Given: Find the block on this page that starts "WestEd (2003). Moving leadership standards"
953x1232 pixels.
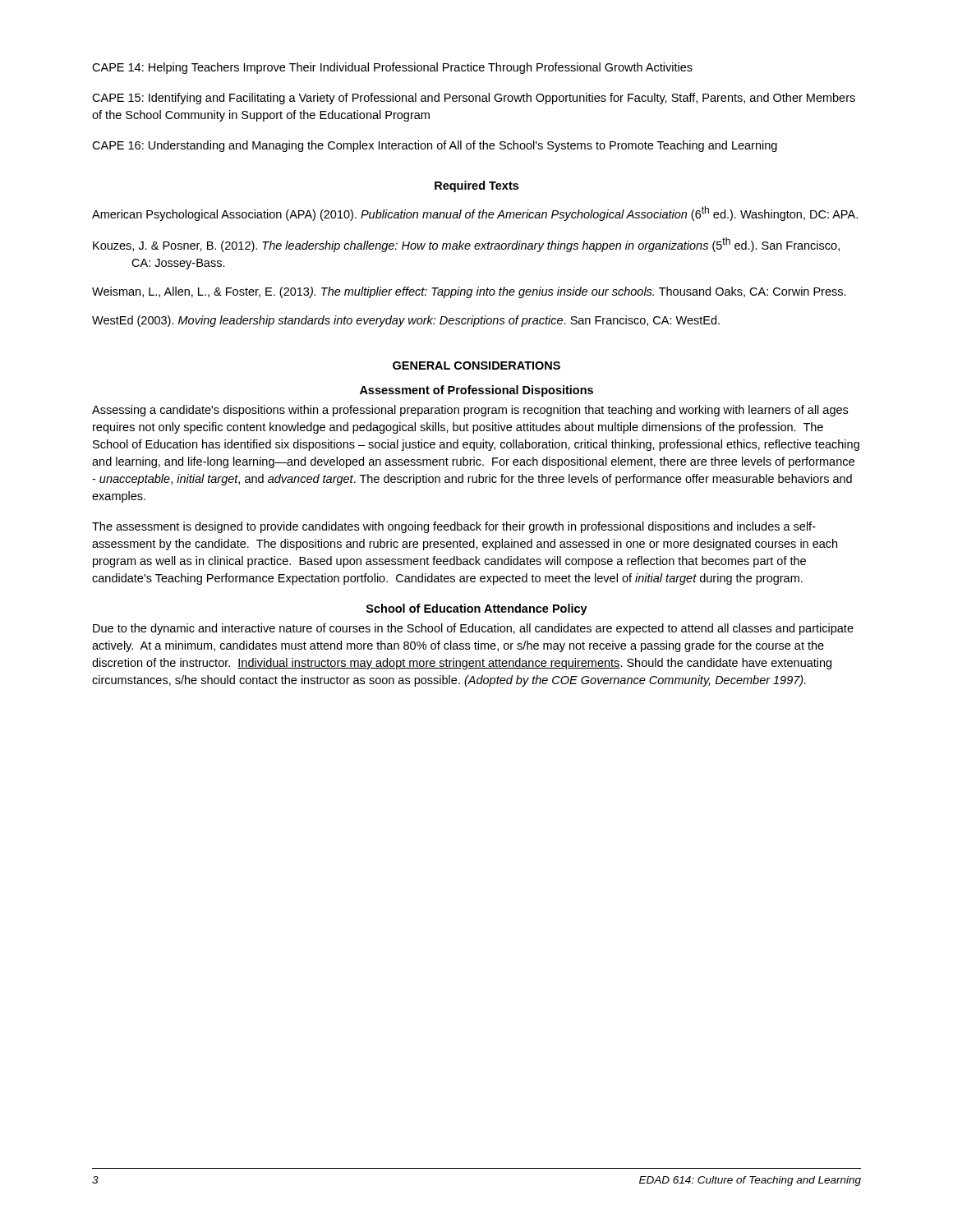Looking at the screenshot, I should [x=406, y=320].
